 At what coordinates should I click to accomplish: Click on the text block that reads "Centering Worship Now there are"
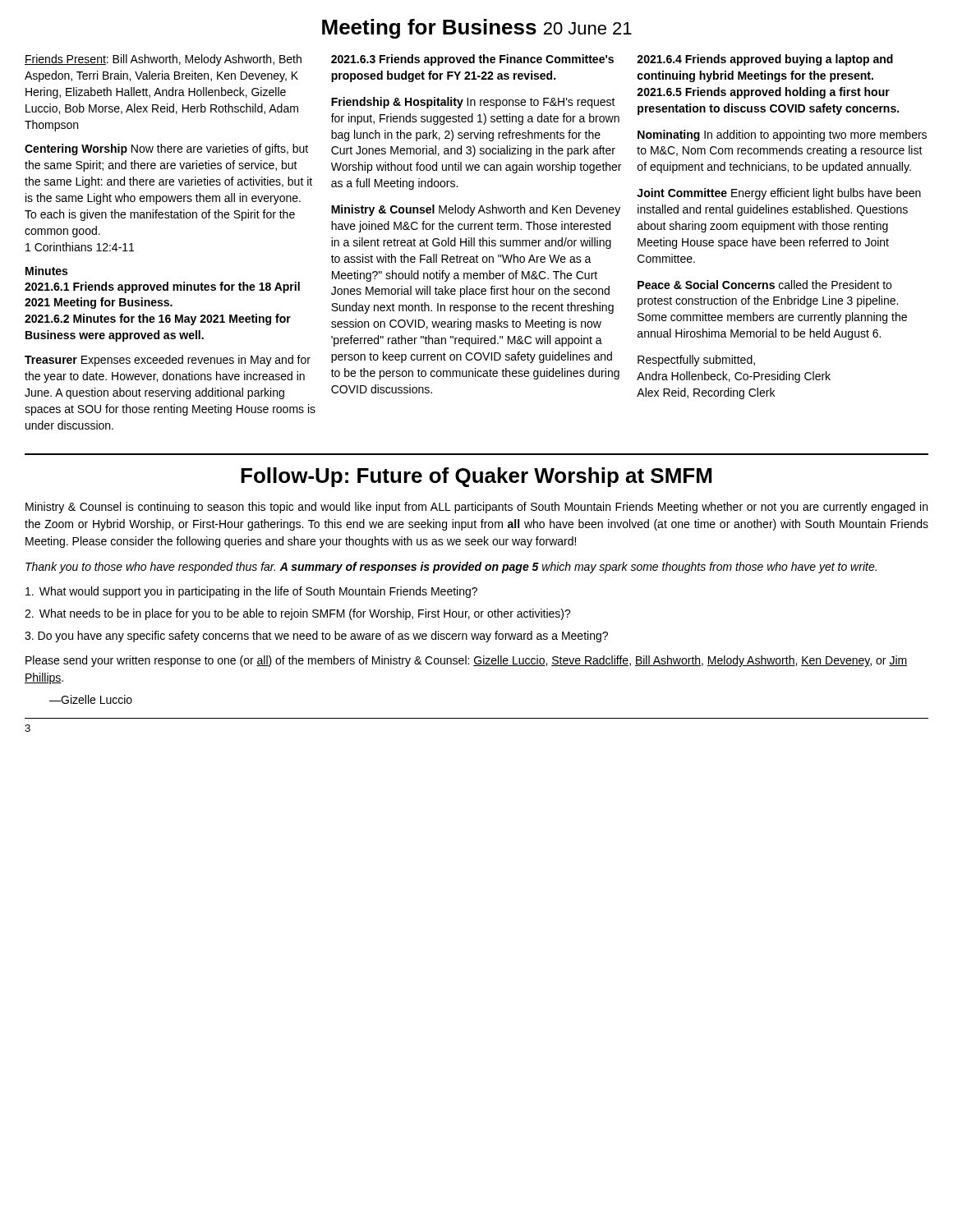point(168,198)
